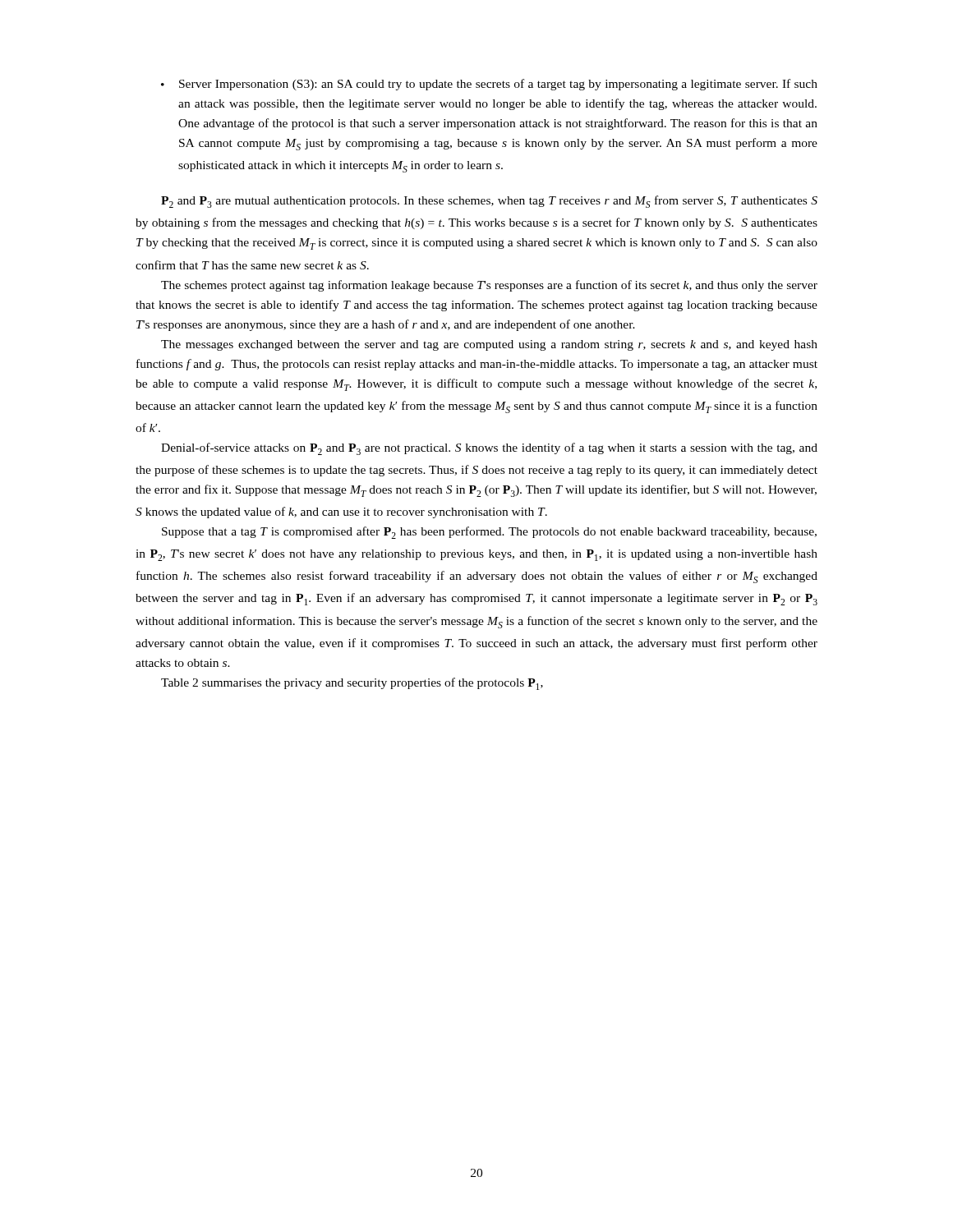
Task: Click on the element starting "The messages exchanged between the server"
Action: [x=476, y=386]
